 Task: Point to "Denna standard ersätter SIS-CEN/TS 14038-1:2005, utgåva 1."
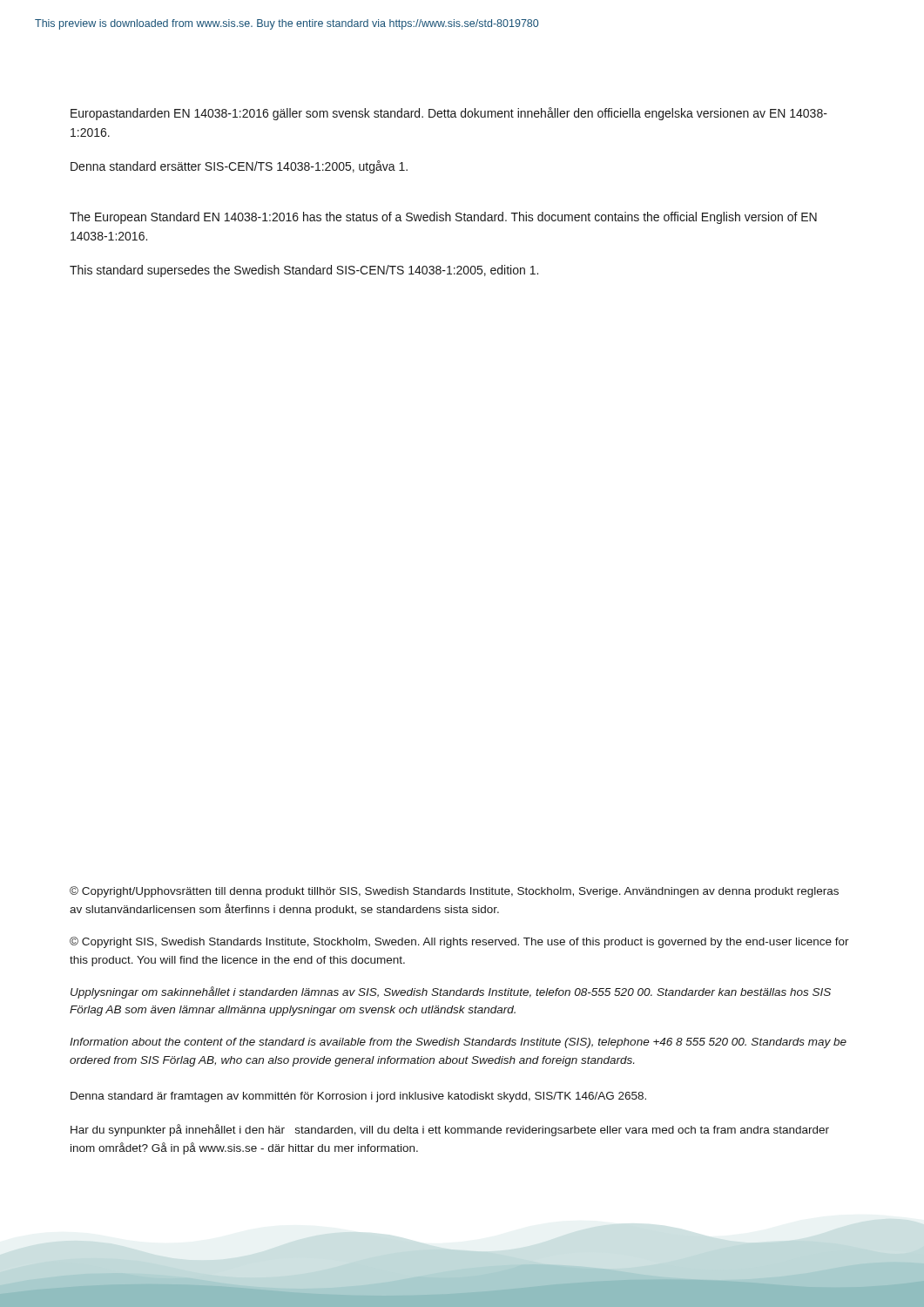coord(239,167)
